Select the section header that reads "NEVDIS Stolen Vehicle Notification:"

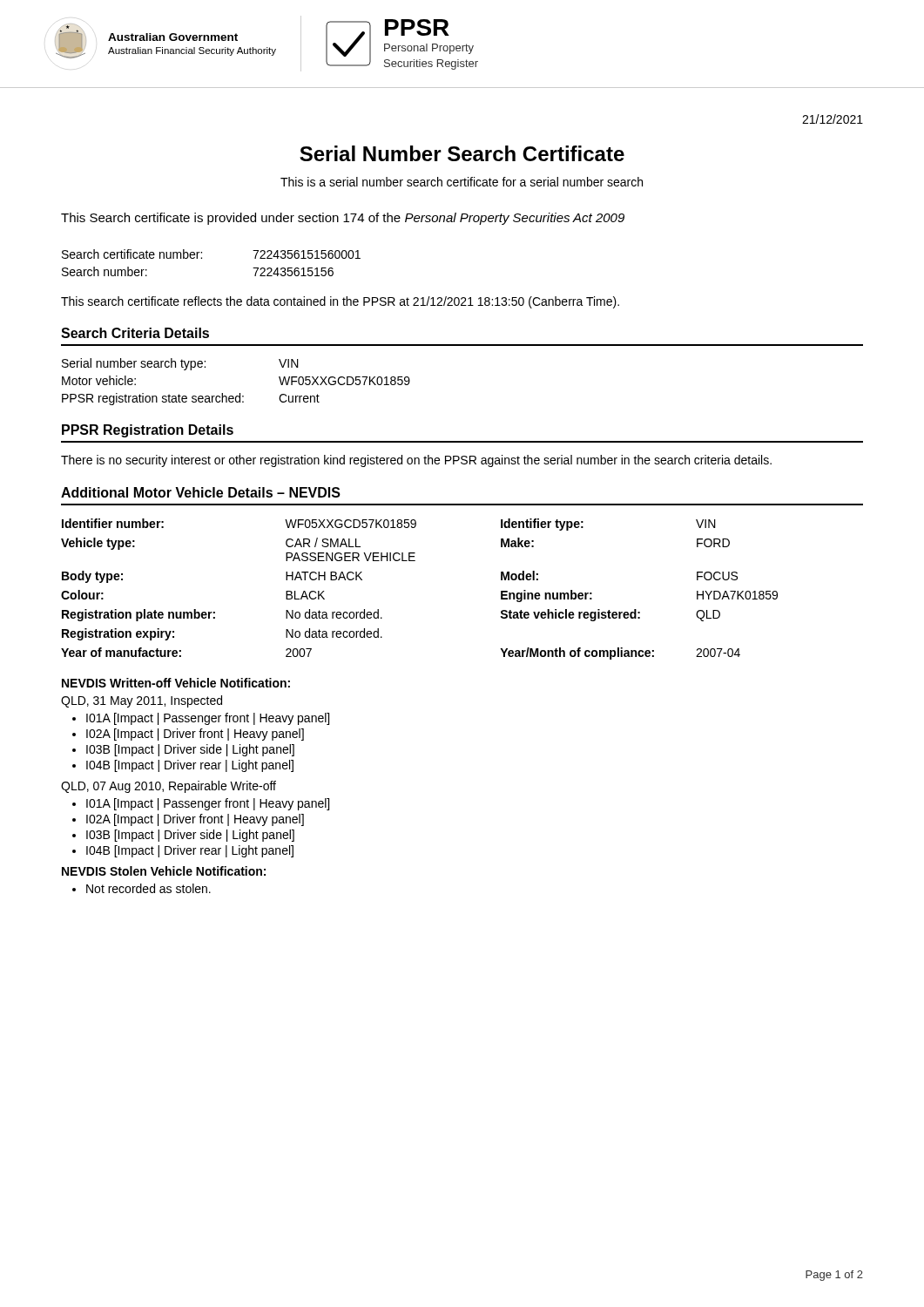click(164, 871)
